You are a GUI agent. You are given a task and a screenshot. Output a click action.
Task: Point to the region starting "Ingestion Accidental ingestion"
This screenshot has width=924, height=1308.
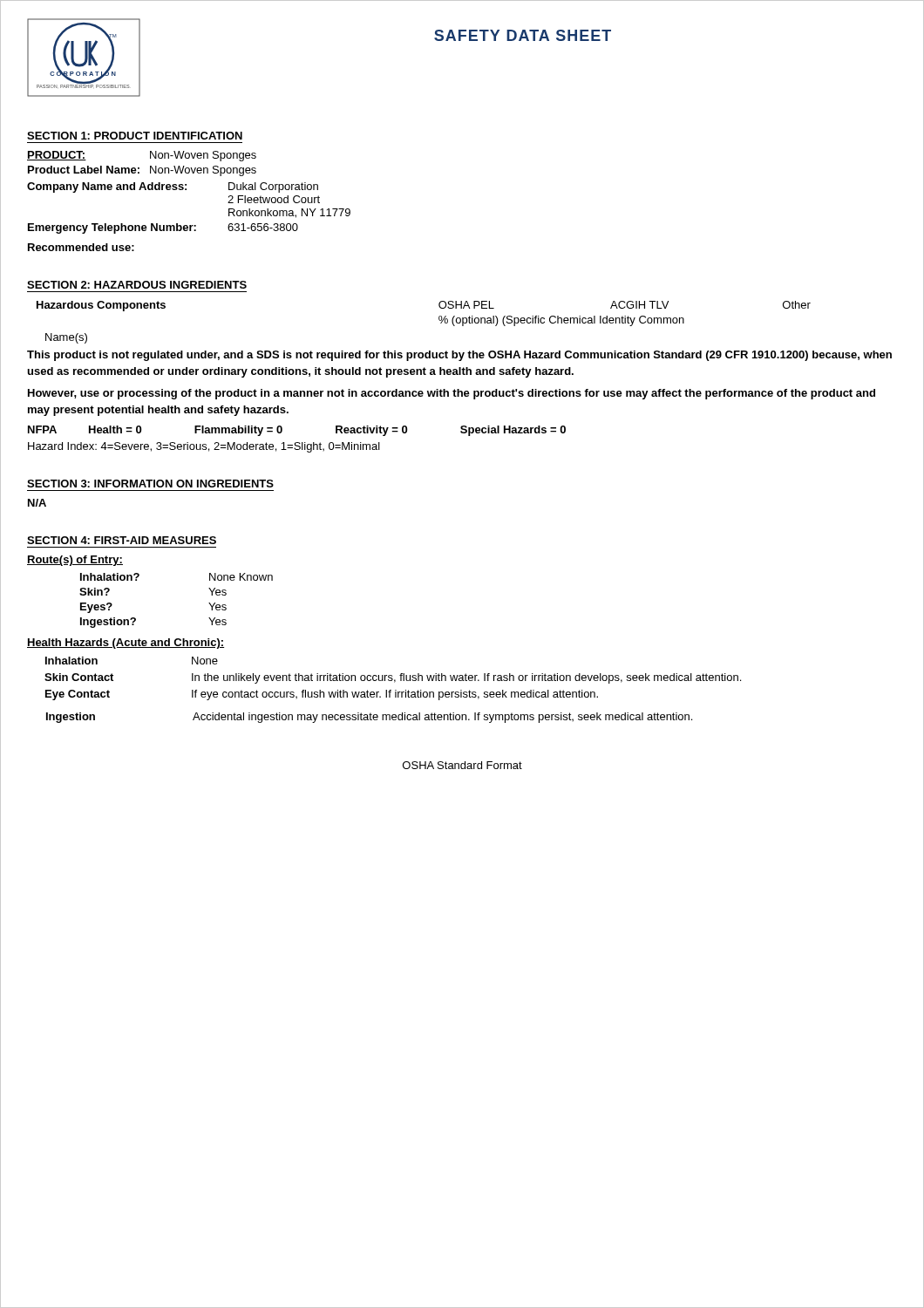point(471,717)
